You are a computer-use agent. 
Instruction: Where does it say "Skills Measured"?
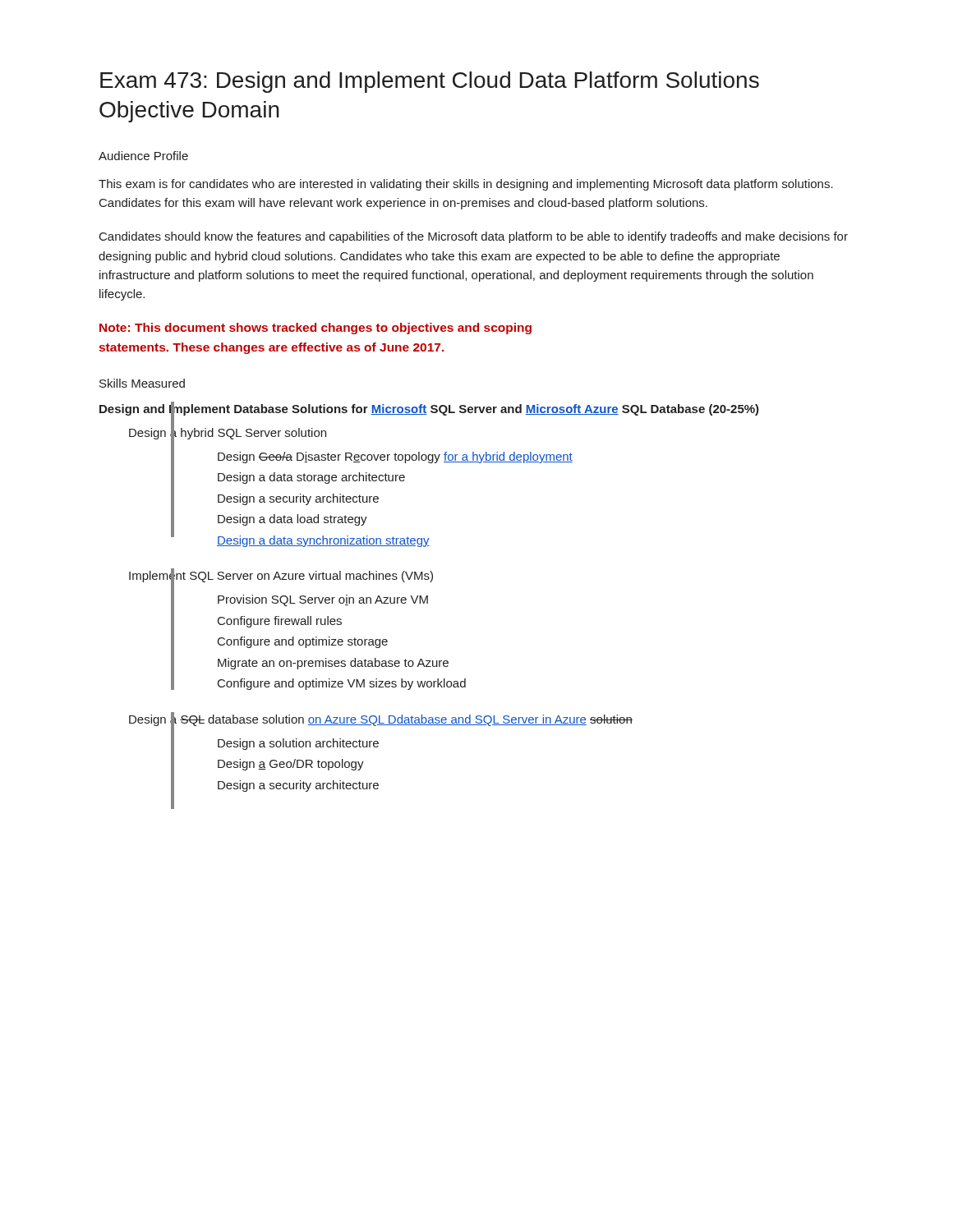142,383
